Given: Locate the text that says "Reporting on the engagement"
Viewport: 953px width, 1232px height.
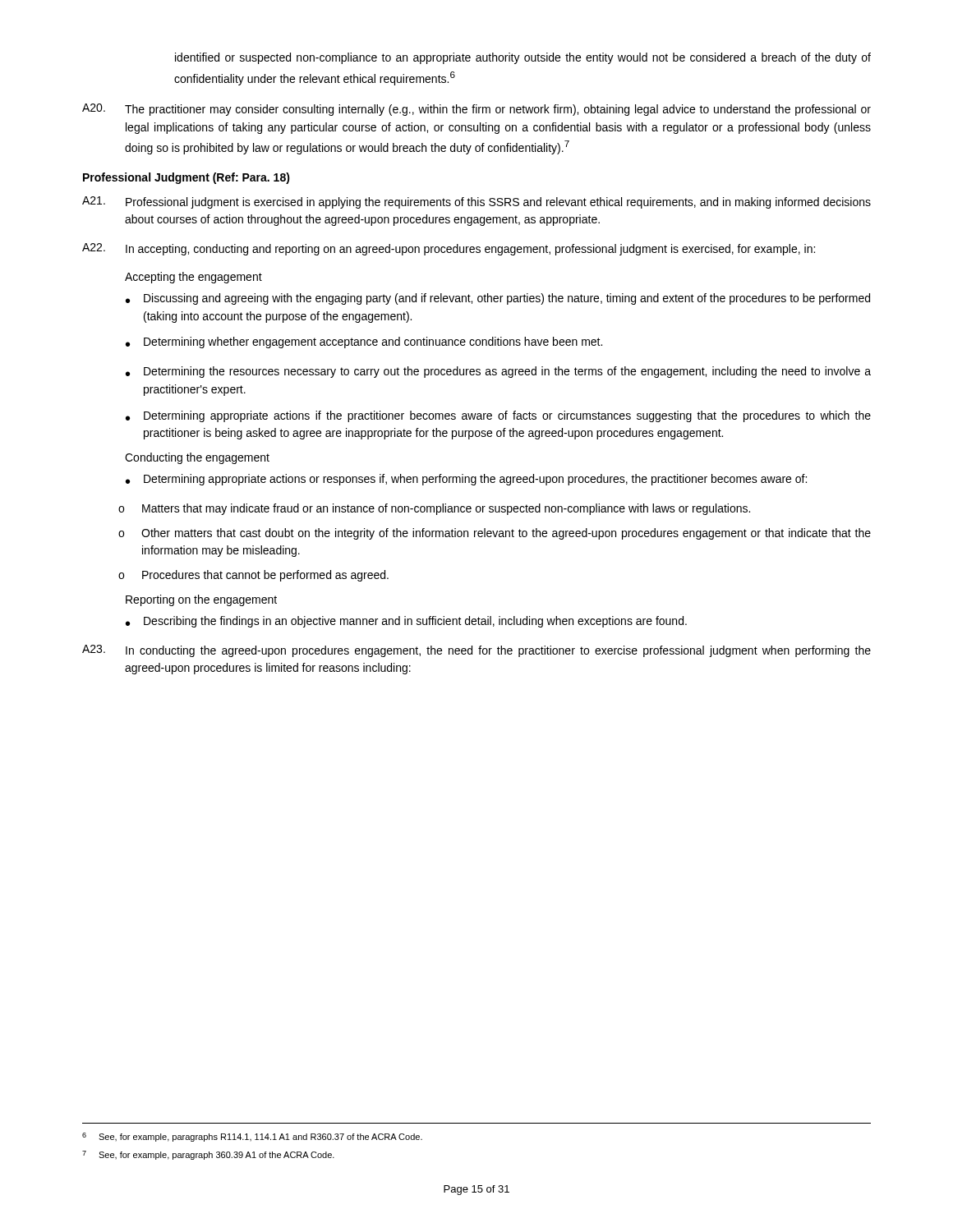Looking at the screenshot, I should (x=201, y=599).
